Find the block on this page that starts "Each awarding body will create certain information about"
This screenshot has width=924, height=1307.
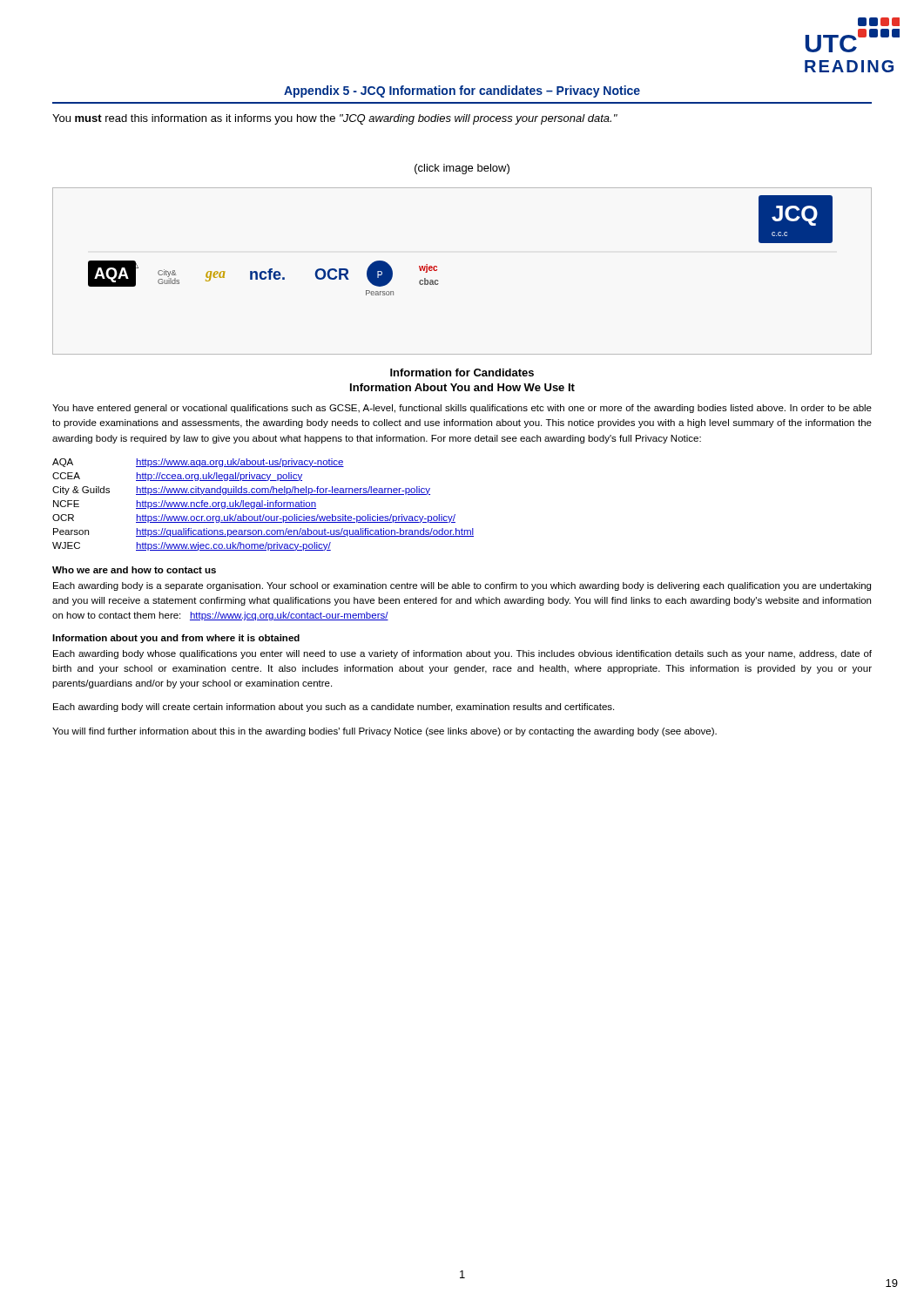[334, 707]
